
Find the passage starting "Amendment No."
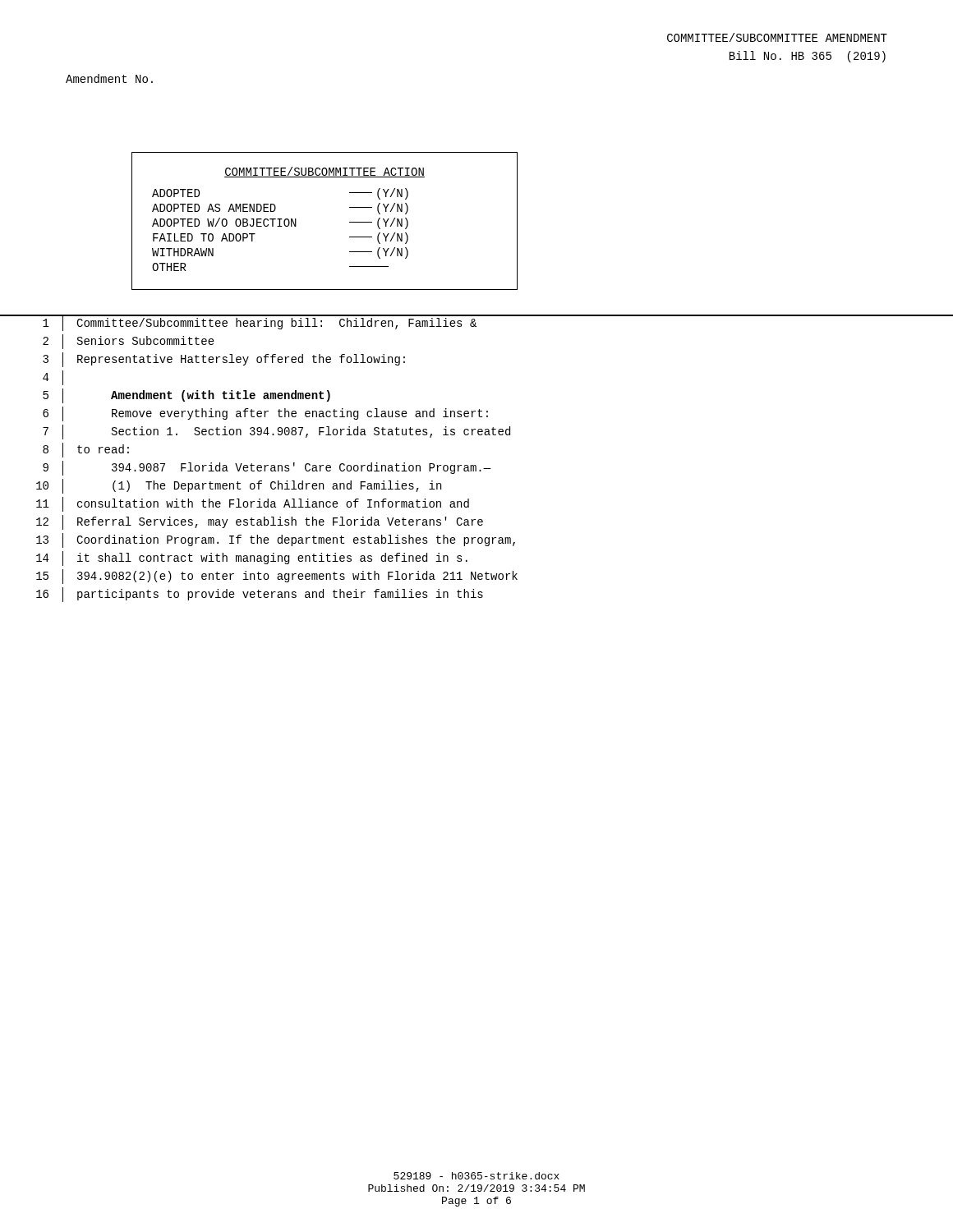click(x=111, y=80)
